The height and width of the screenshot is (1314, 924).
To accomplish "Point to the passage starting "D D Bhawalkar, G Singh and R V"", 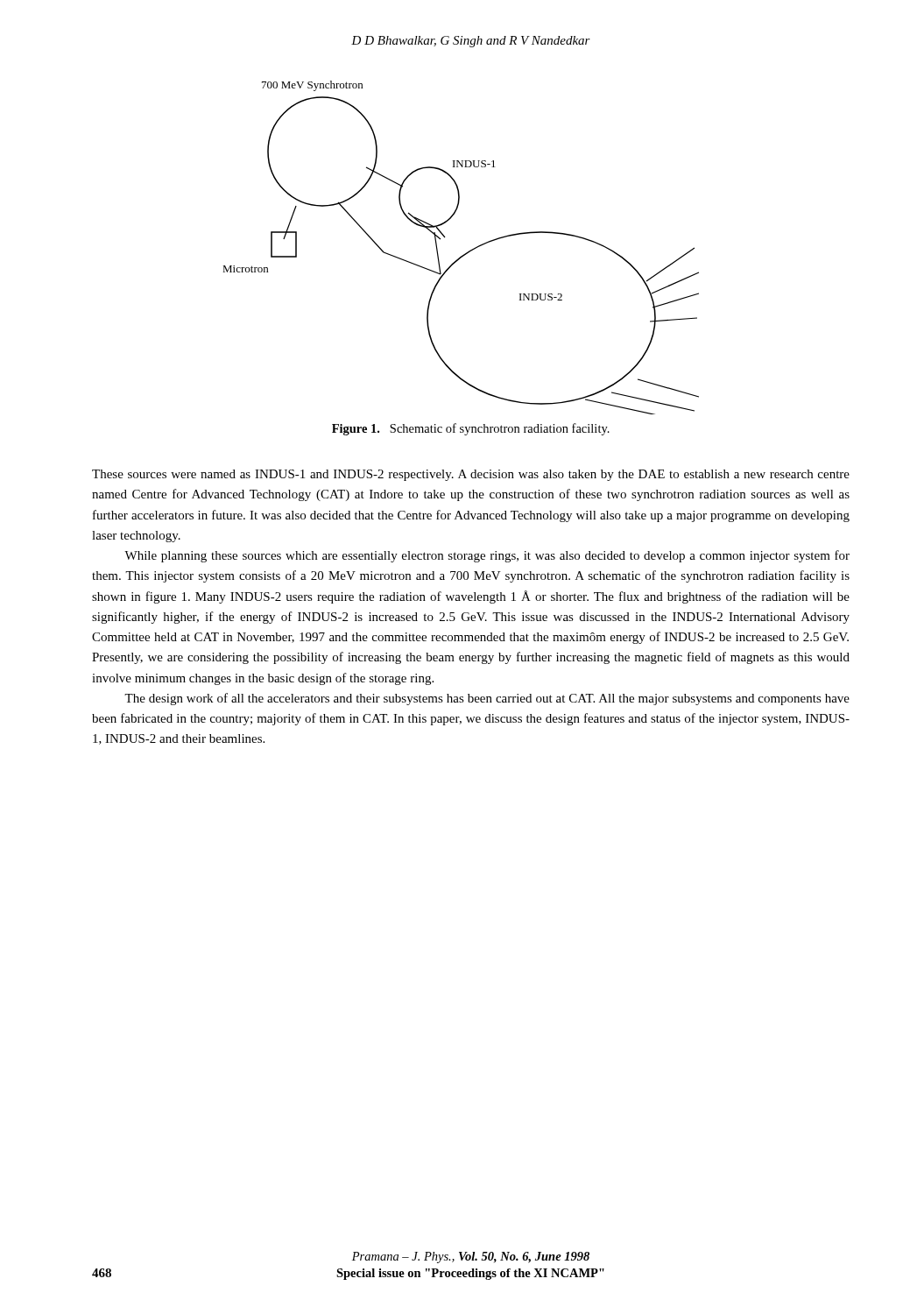I will pyautogui.click(x=471, y=40).
